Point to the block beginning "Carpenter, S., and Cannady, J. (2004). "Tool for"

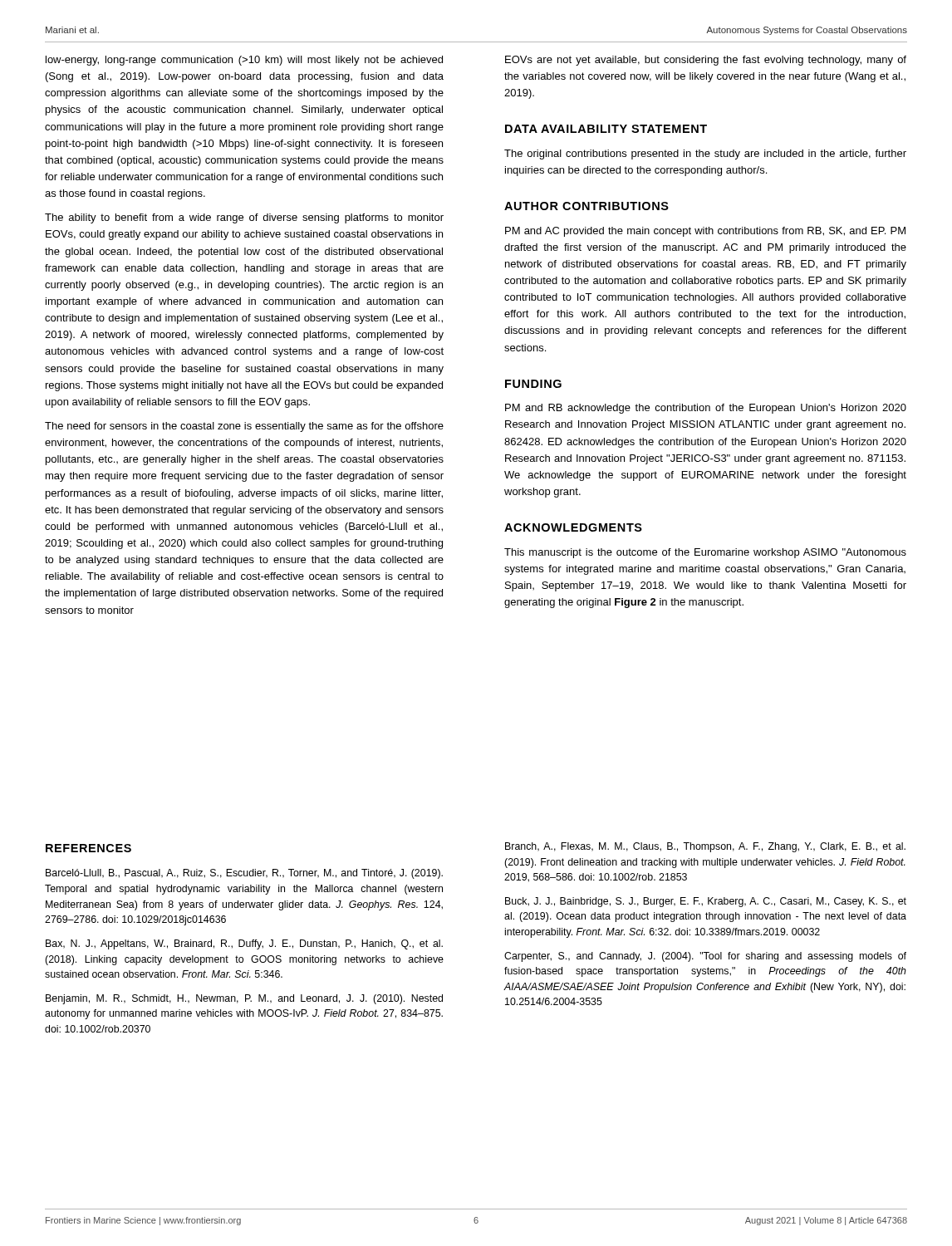coord(705,979)
